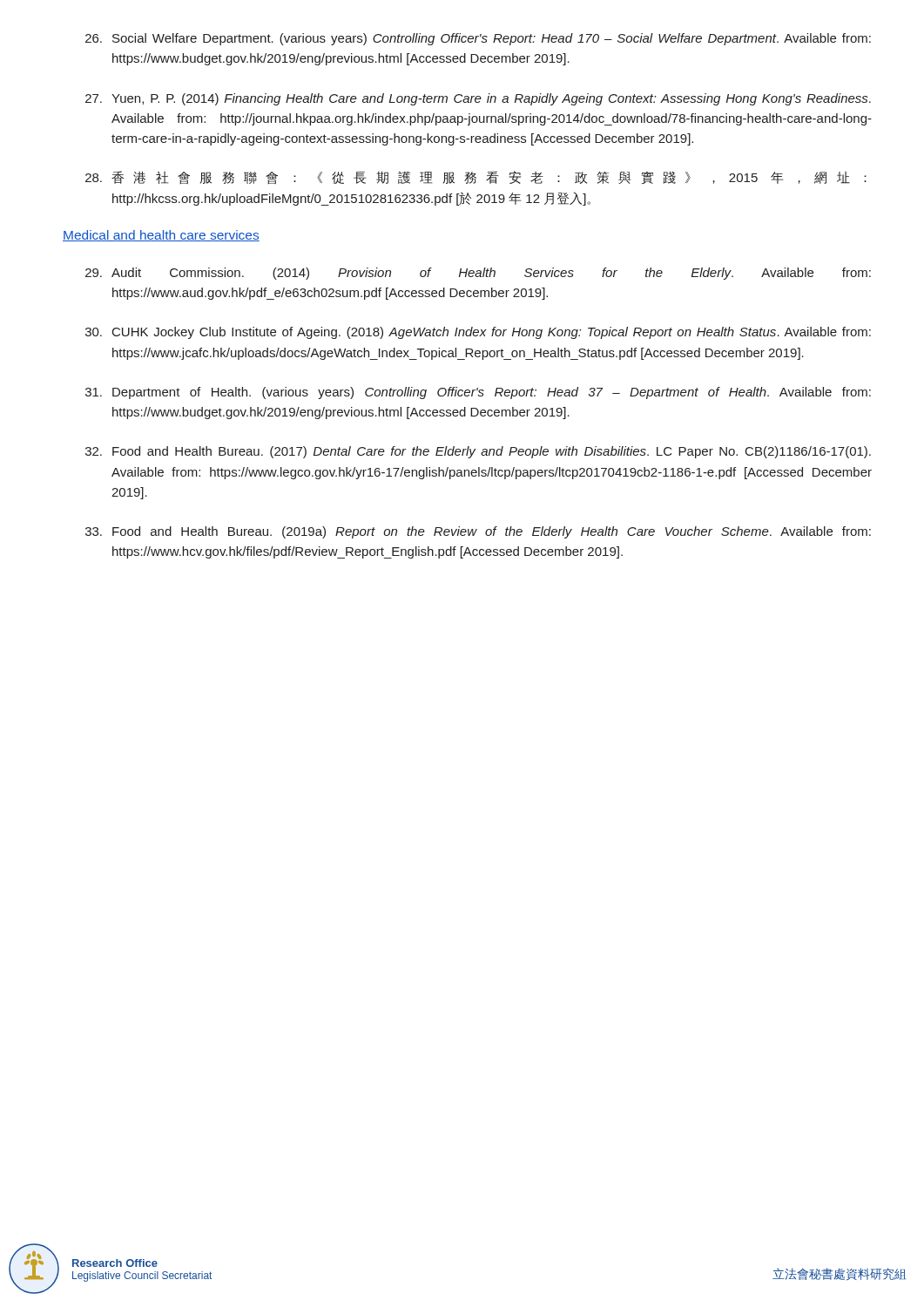Find the section header on this page that starts "Medical and health care"
This screenshot has width=924, height=1307.
[161, 236]
